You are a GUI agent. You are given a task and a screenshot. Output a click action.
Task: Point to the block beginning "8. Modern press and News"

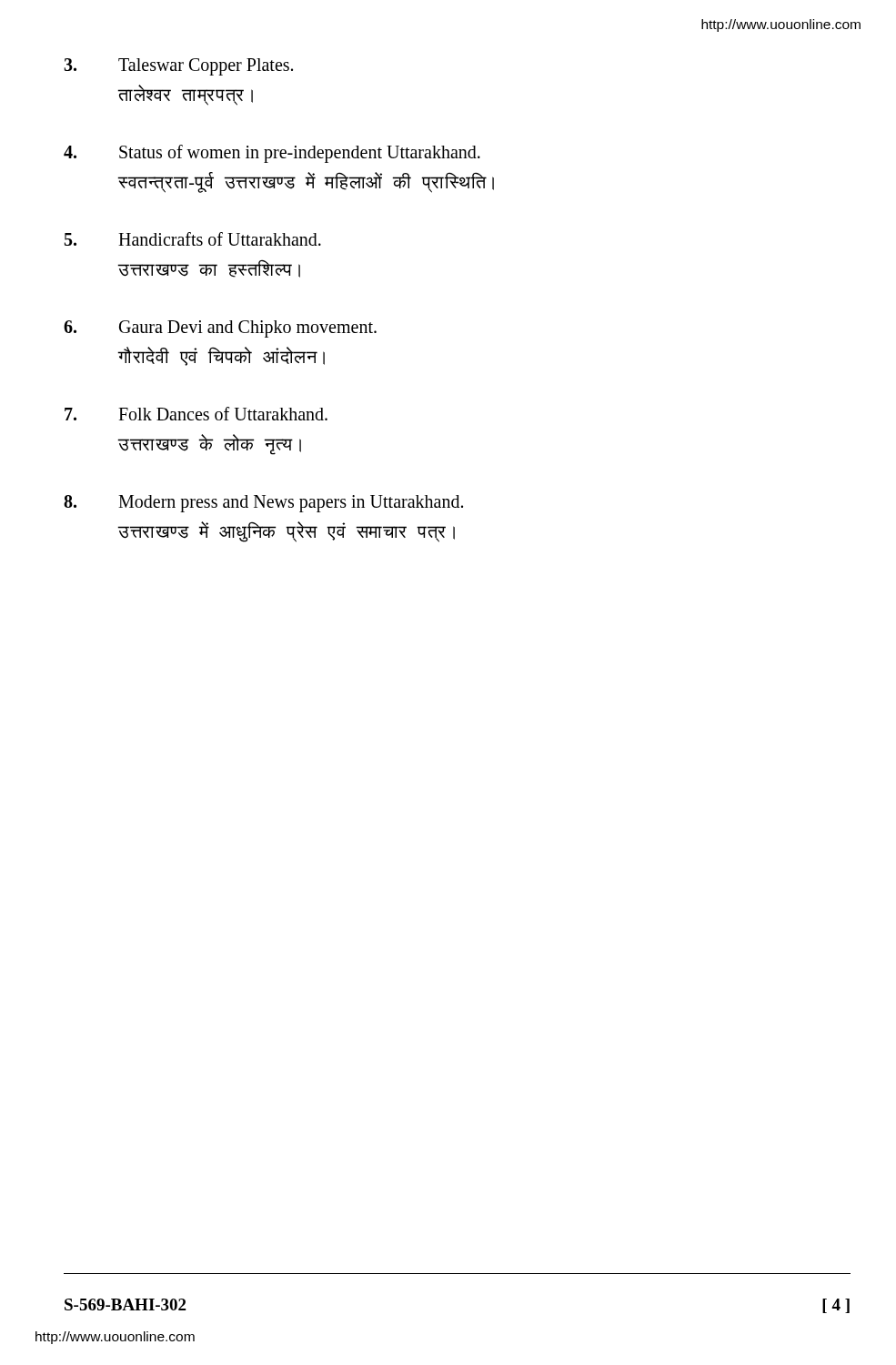coord(457,517)
